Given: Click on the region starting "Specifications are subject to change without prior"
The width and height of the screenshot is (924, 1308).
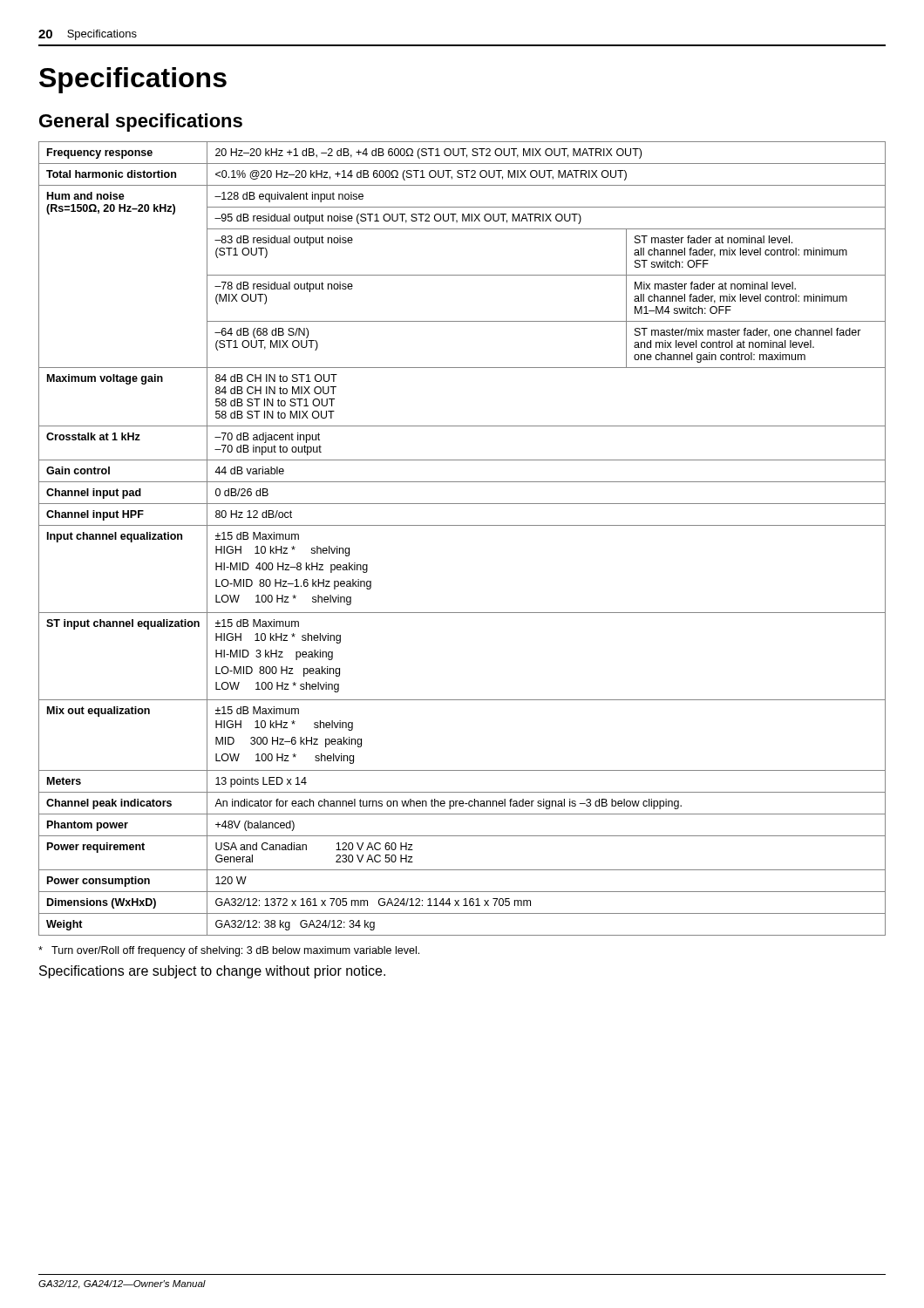Looking at the screenshot, I should pos(212,971).
